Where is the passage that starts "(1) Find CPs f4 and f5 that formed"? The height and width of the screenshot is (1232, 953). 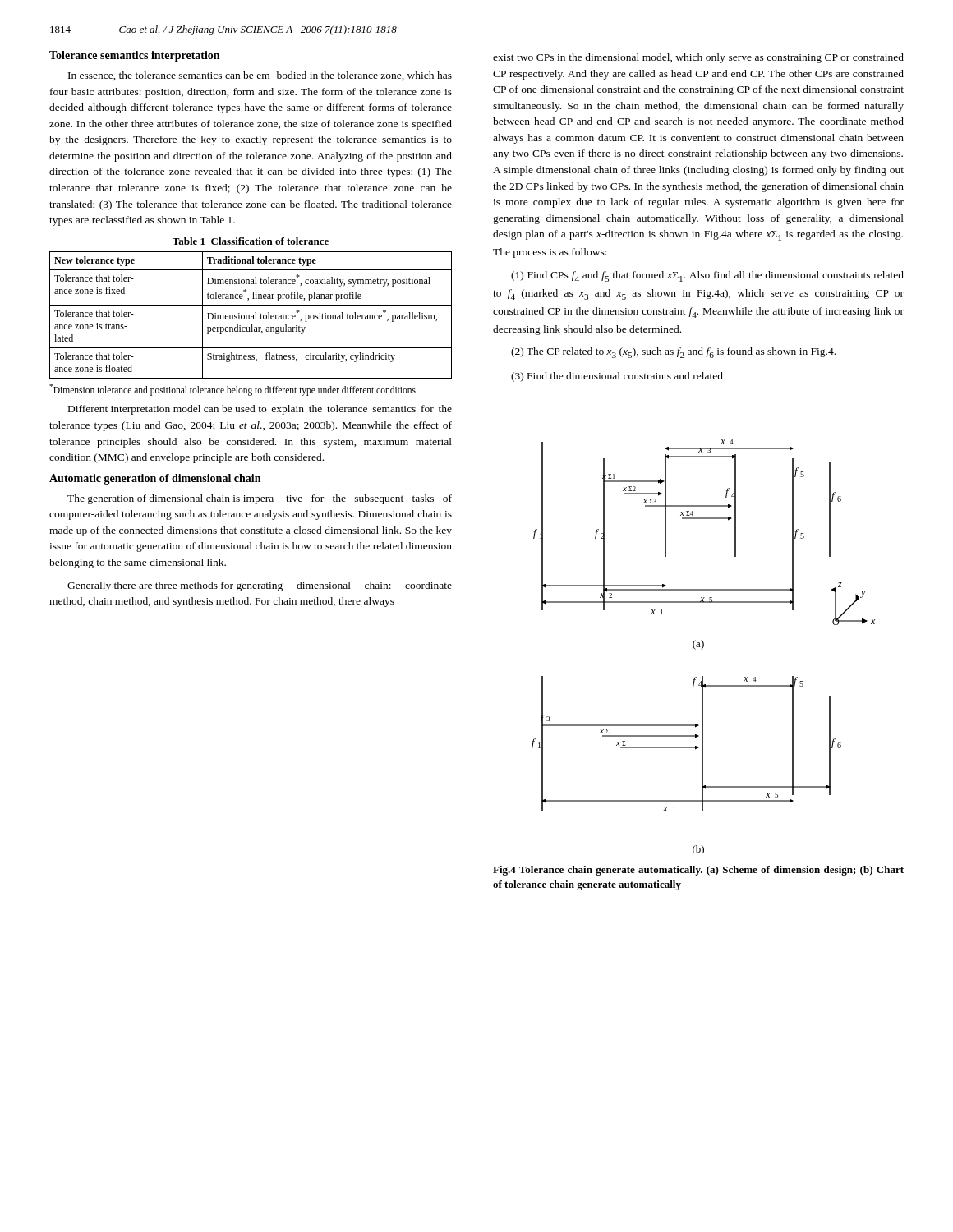coord(698,302)
